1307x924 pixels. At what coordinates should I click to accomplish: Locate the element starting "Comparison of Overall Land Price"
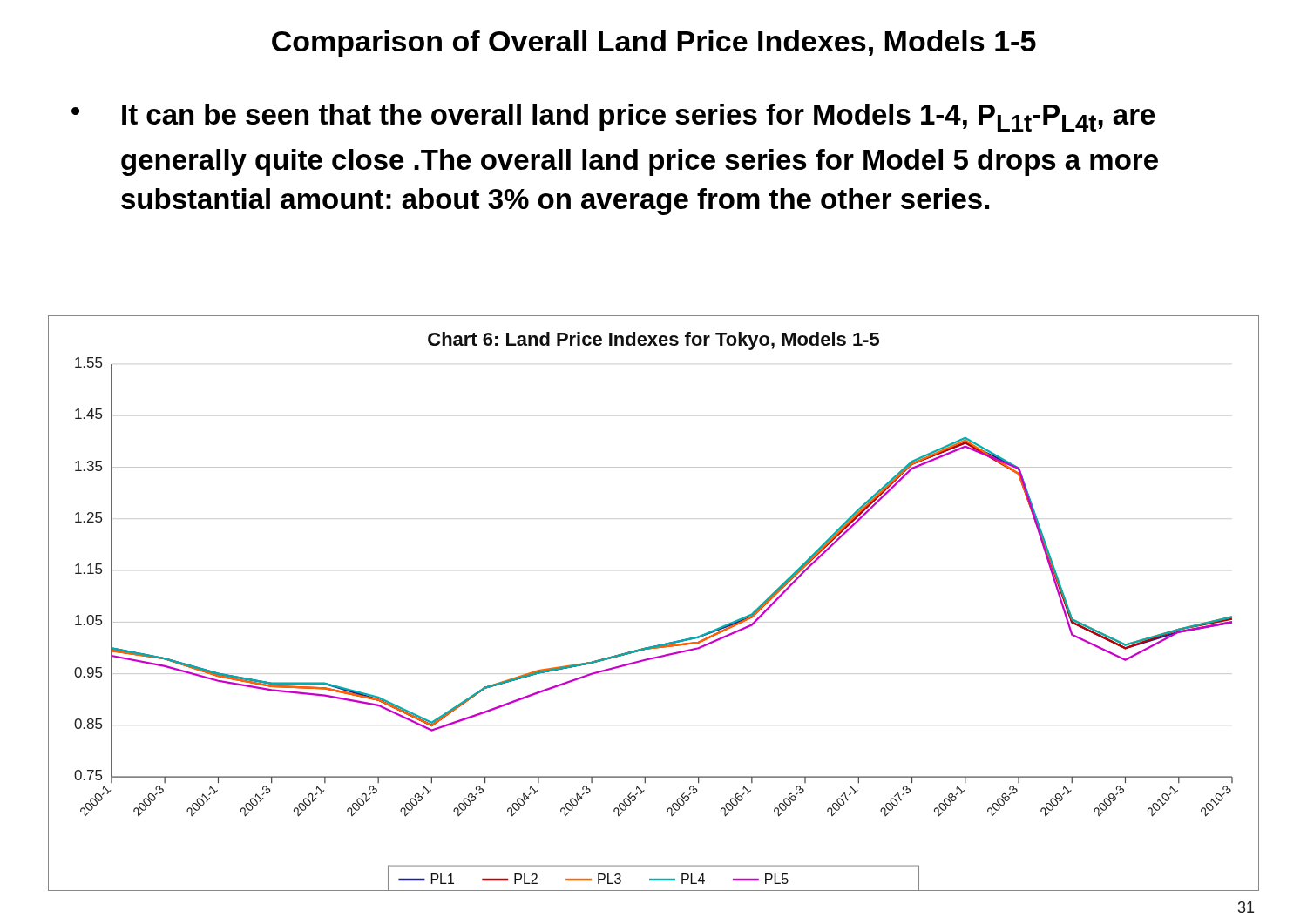click(x=654, y=41)
